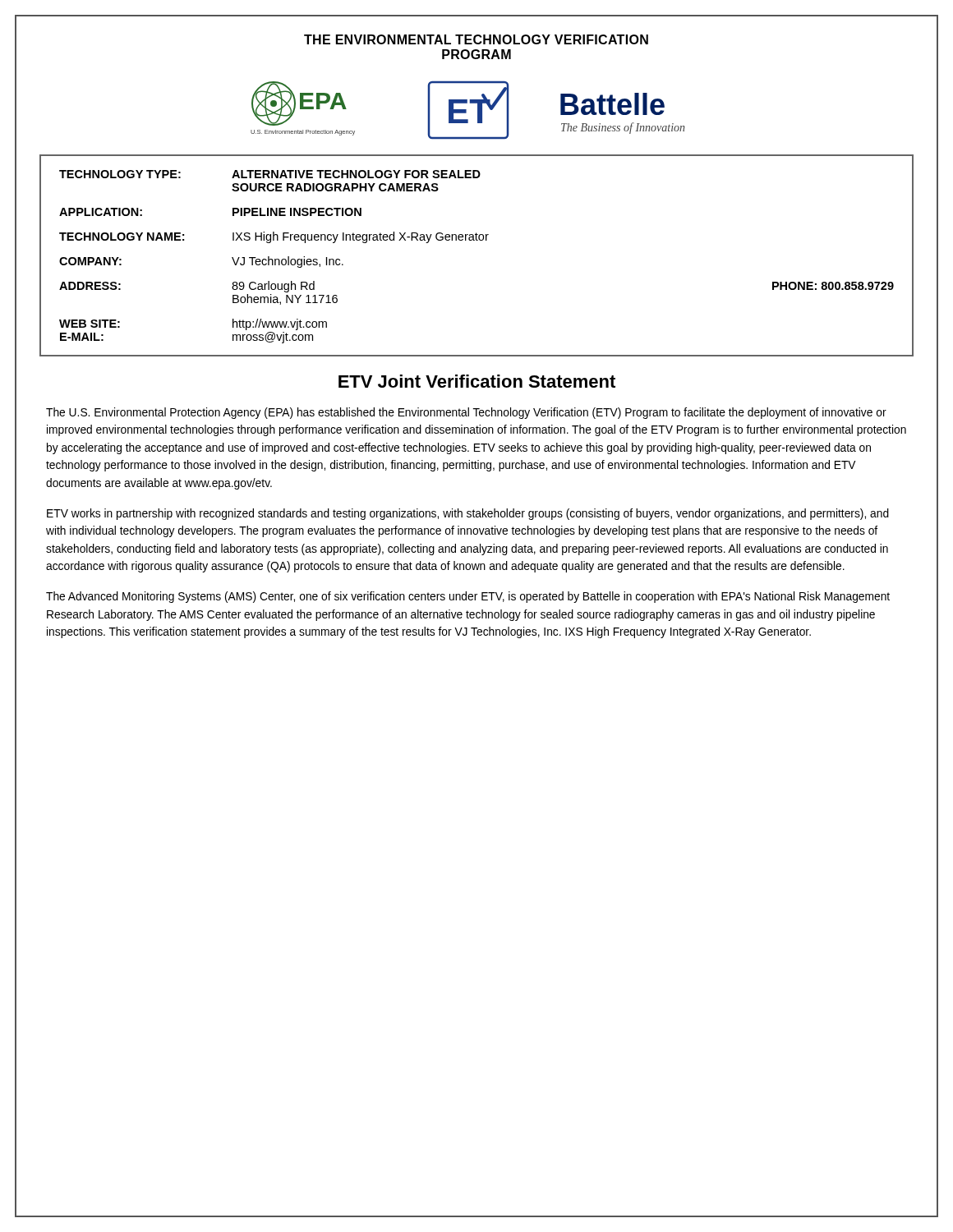
Task: Click on the passage starting "ETV works in partnership with"
Action: (468, 540)
